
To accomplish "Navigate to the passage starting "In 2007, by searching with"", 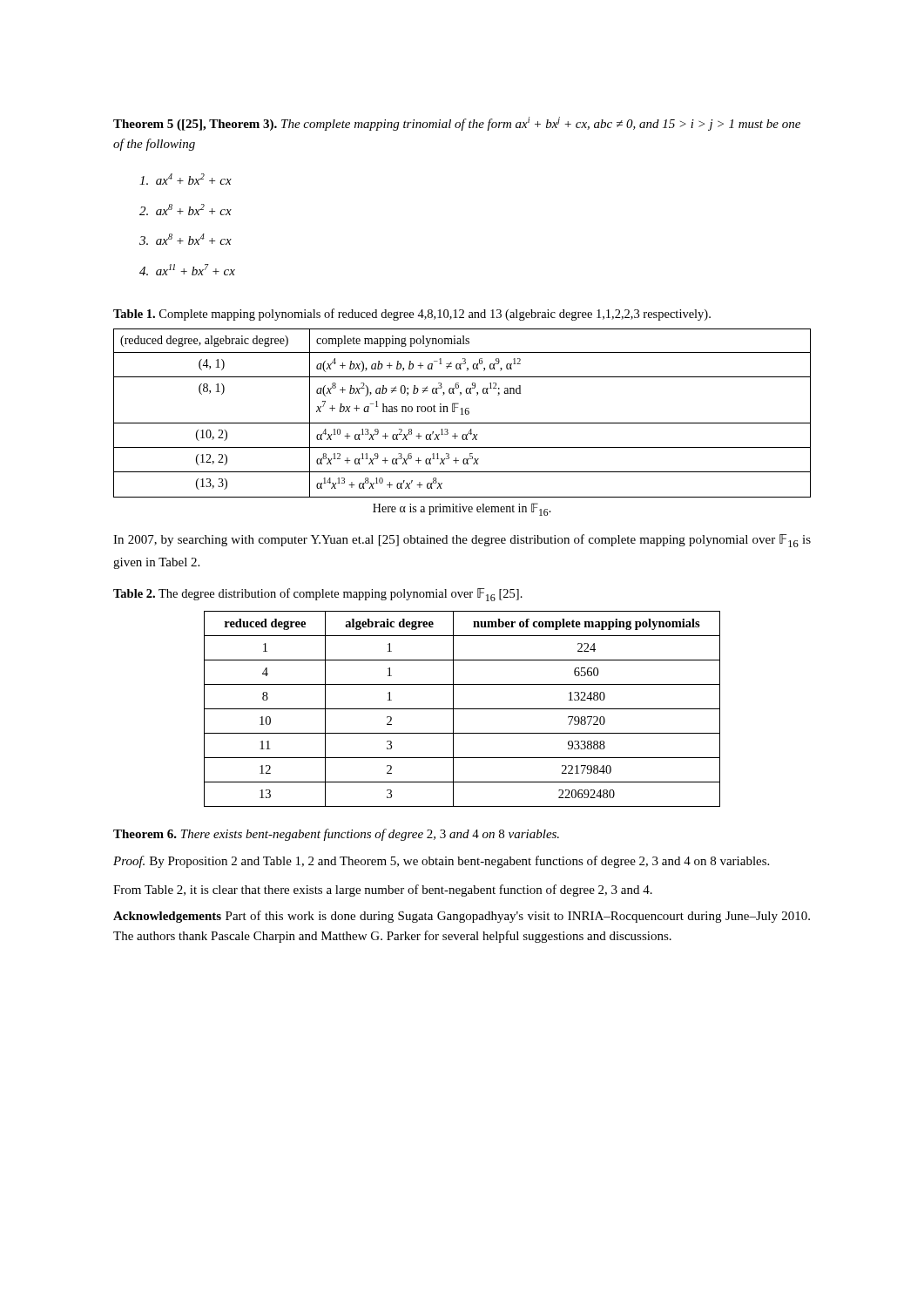I will pyautogui.click(x=462, y=551).
